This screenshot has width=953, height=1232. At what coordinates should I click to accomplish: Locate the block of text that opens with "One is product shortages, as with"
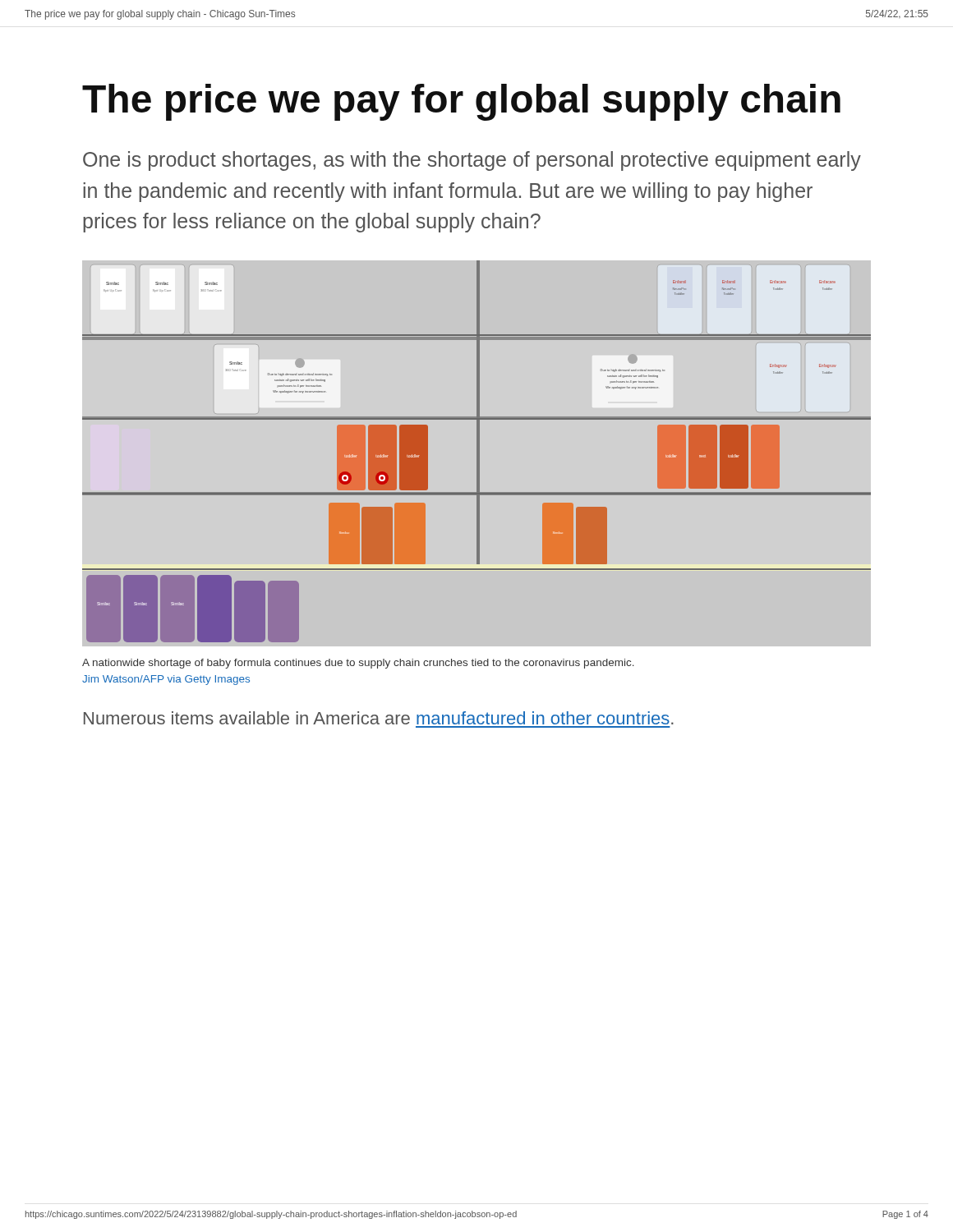coord(471,190)
